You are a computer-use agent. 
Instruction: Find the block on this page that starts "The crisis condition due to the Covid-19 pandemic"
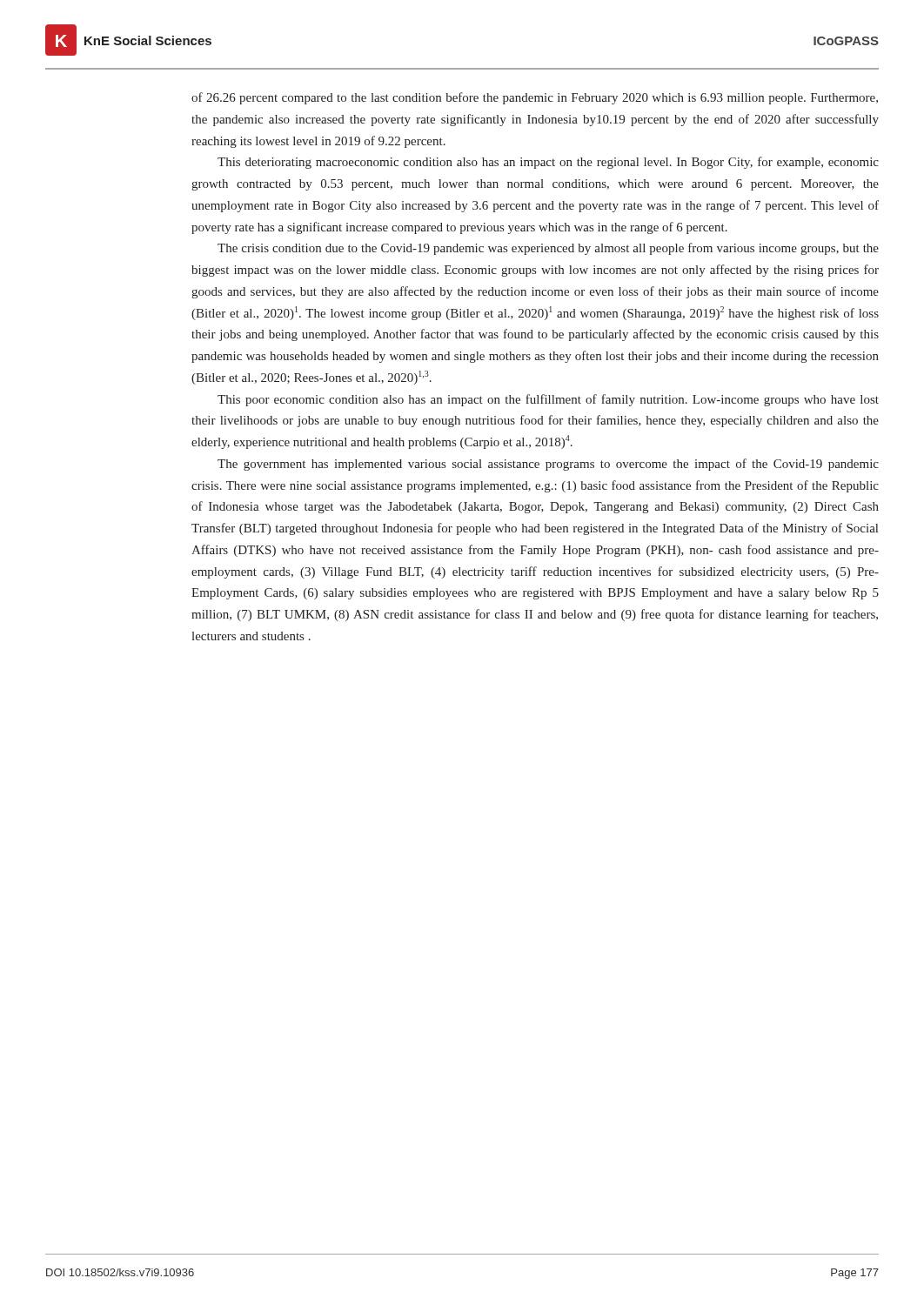pyautogui.click(x=535, y=313)
